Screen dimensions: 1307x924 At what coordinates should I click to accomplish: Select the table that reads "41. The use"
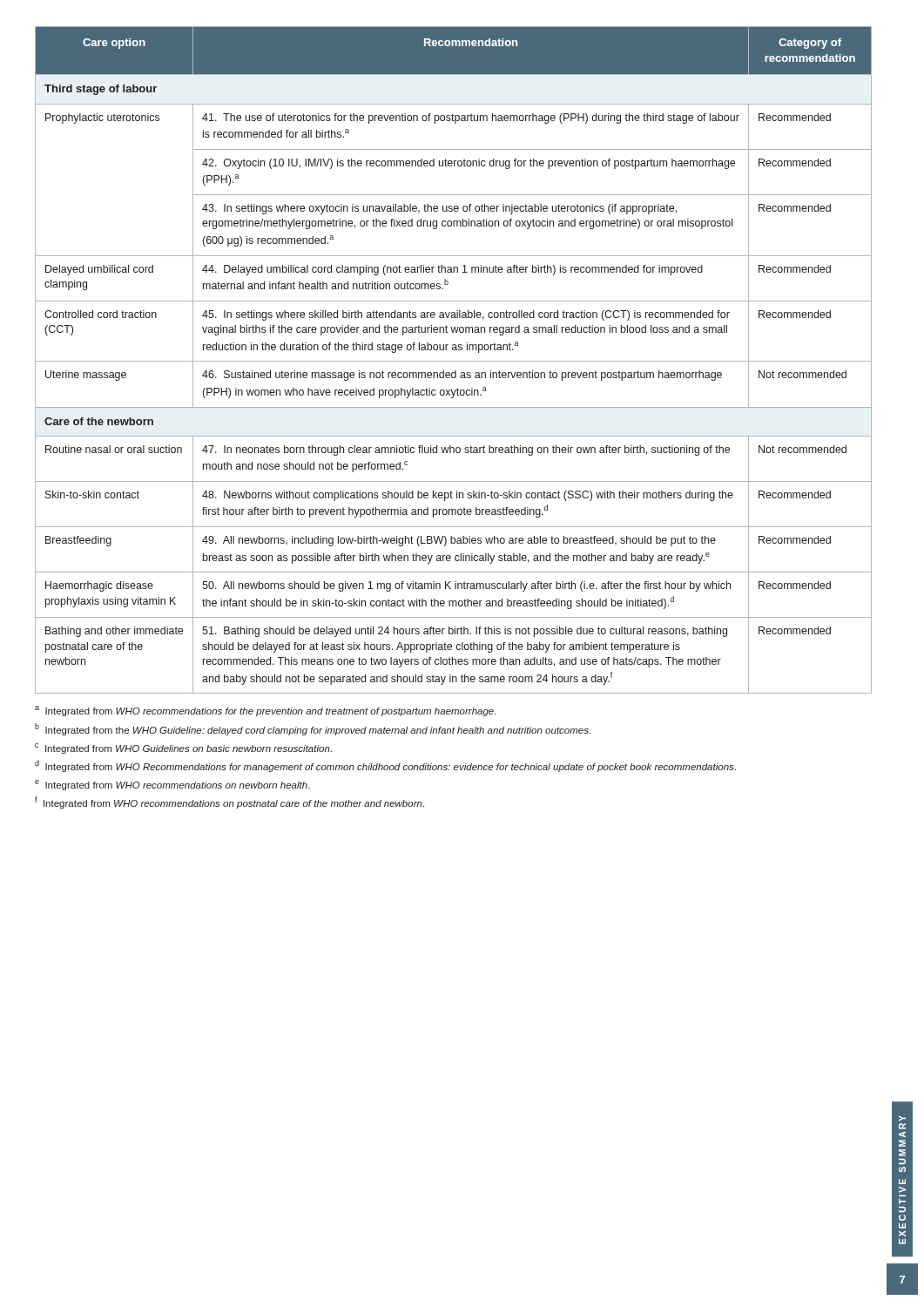tap(453, 360)
